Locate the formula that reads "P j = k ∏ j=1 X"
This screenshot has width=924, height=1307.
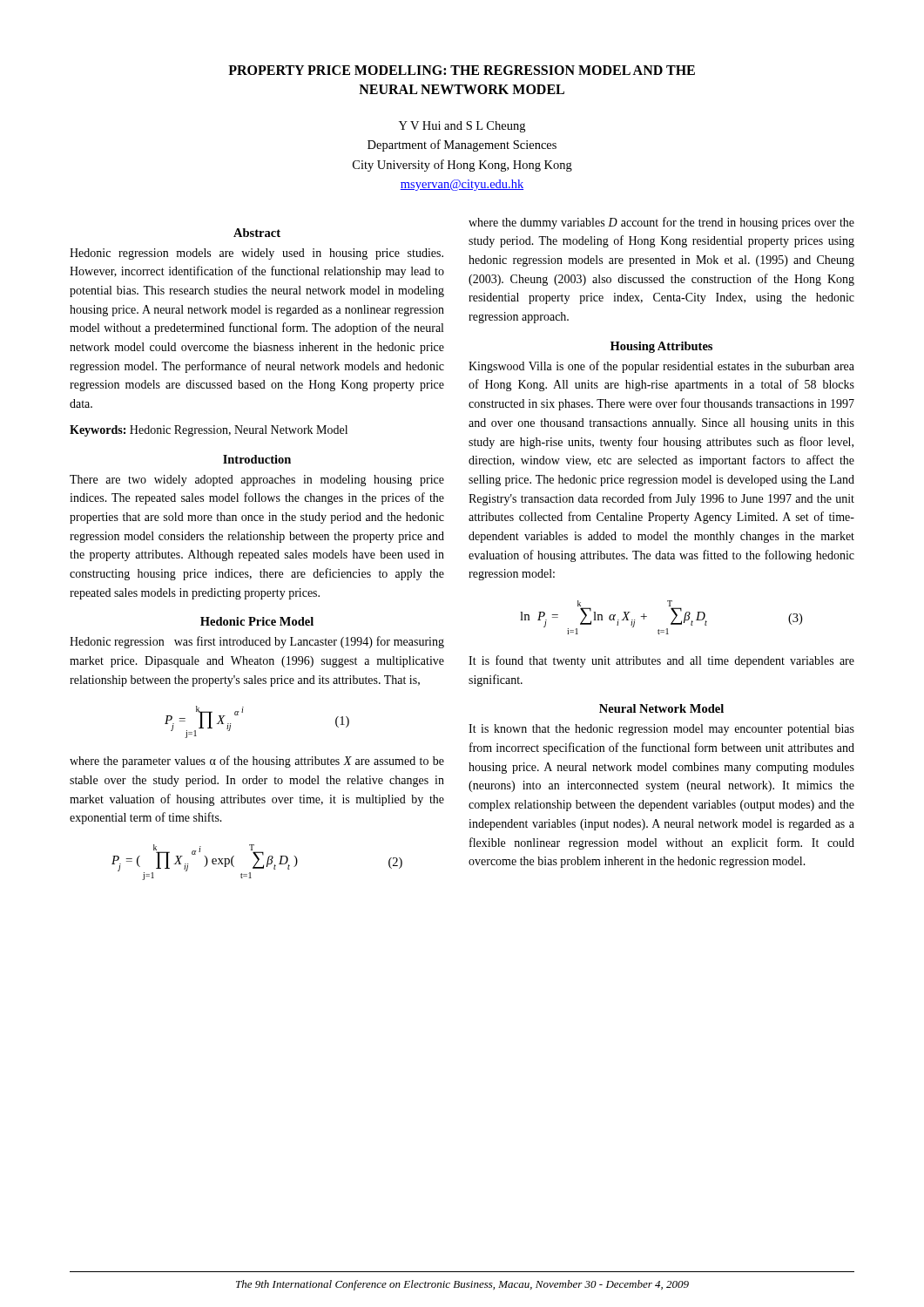(x=257, y=721)
